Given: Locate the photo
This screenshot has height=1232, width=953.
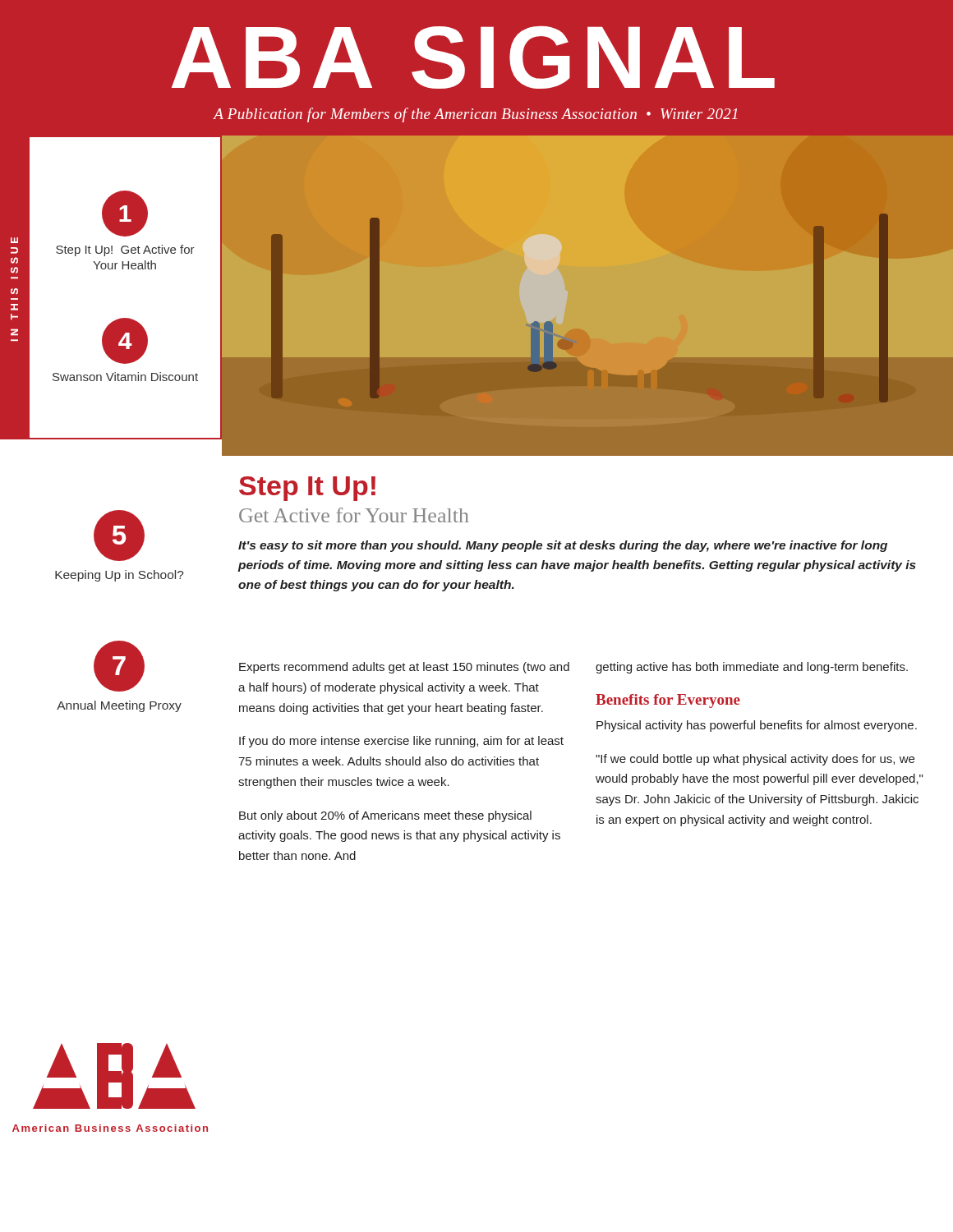Looking at the screenshot, I should pyautogui.click(x=587, y=296).
